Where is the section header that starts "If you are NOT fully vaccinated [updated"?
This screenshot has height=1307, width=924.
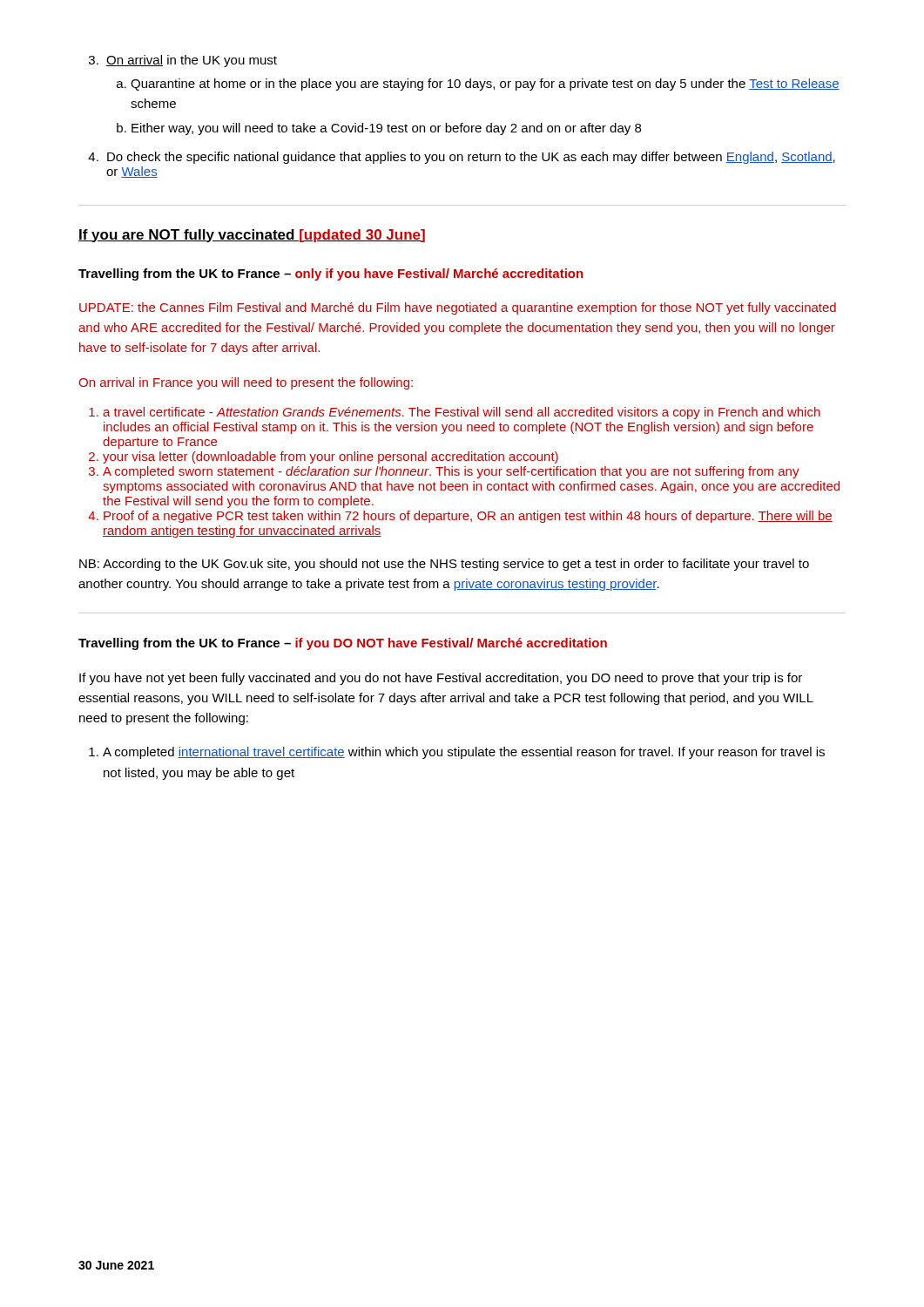point(252,234)
